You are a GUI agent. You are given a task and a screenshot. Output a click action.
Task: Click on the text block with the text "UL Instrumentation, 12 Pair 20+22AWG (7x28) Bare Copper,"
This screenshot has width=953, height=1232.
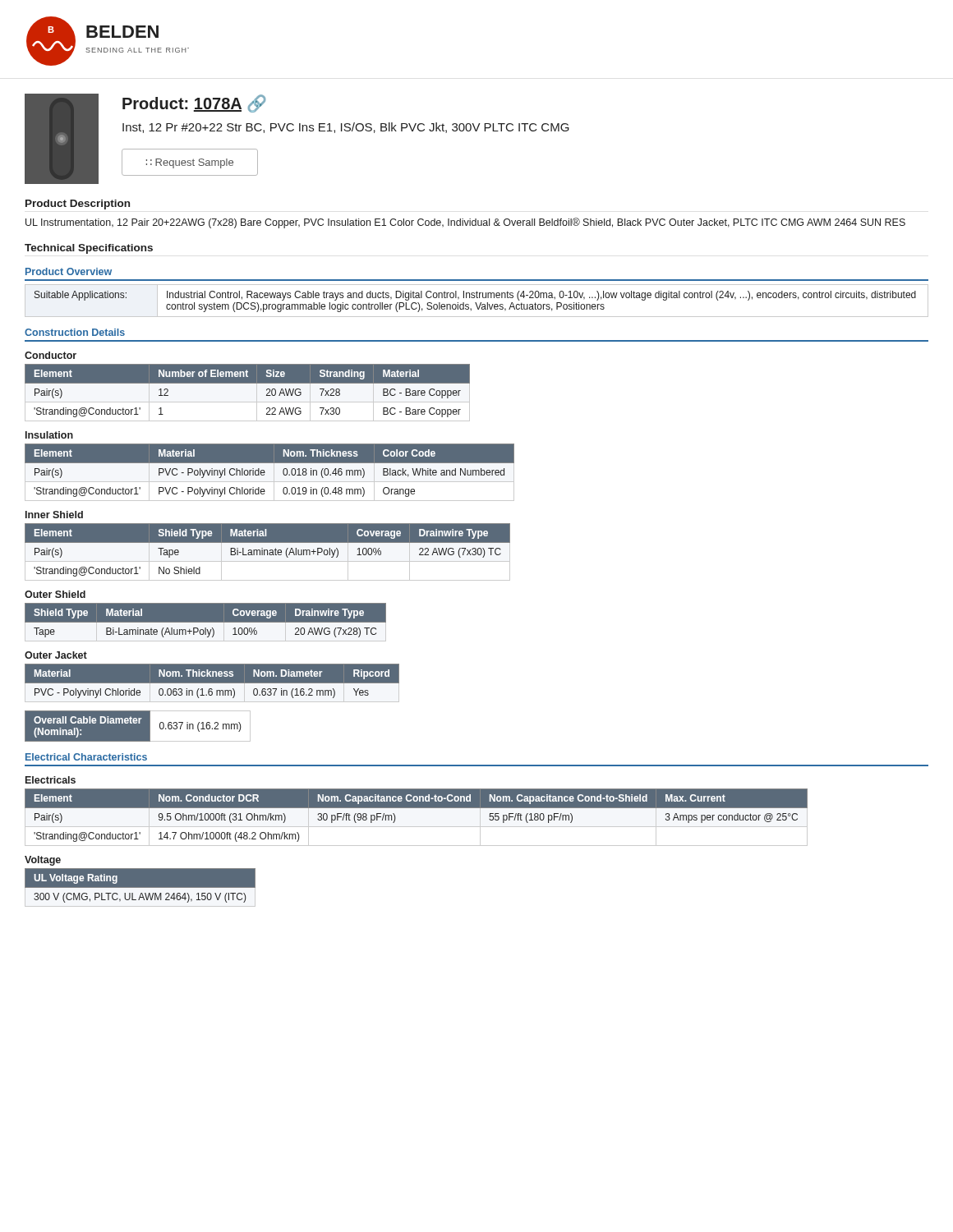coord(465,223)
